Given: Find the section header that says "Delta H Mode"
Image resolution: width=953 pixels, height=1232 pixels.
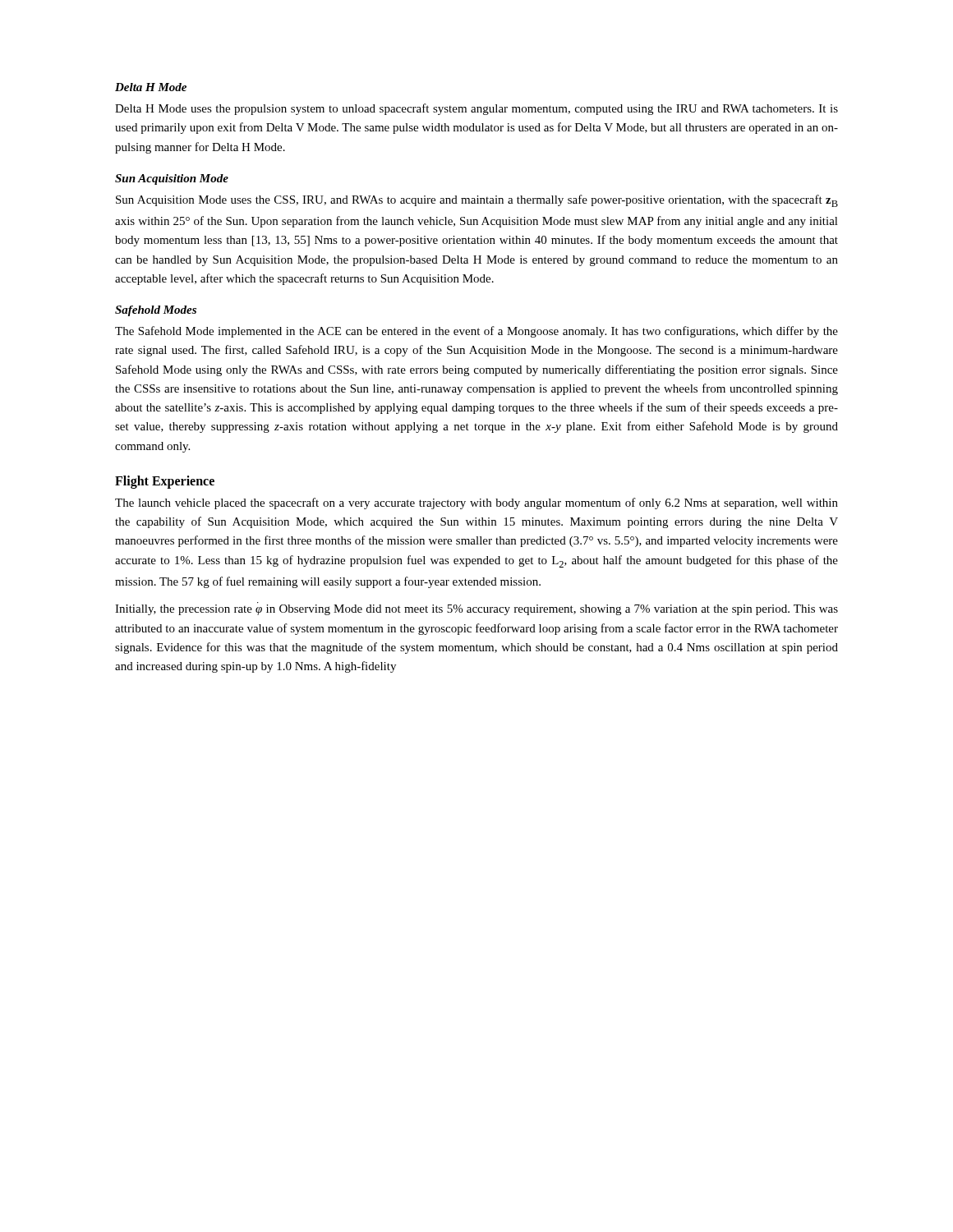Looking at the screenshot, I should tap(151, 87).
